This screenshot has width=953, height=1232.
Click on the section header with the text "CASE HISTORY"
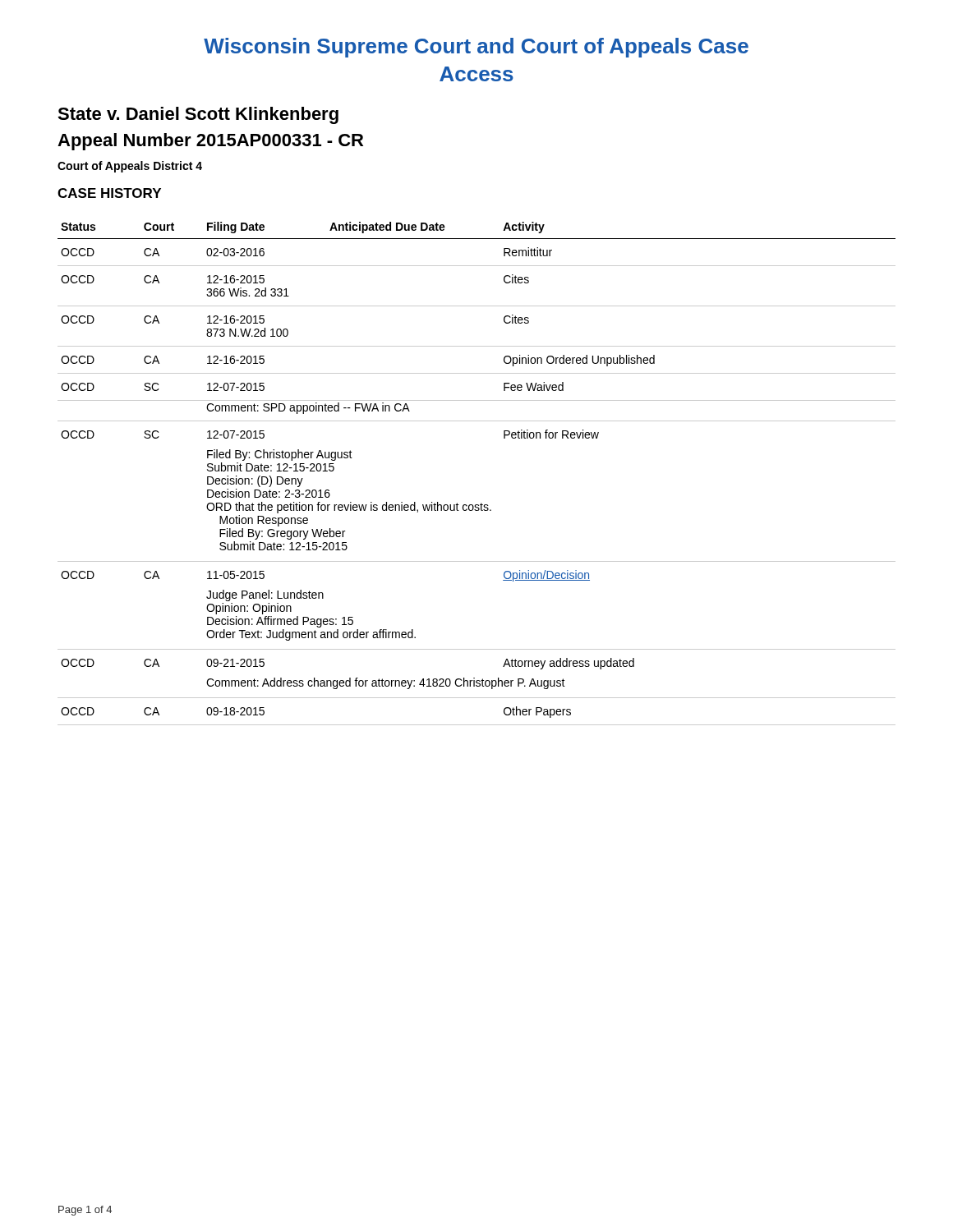(x=109, y=193)
